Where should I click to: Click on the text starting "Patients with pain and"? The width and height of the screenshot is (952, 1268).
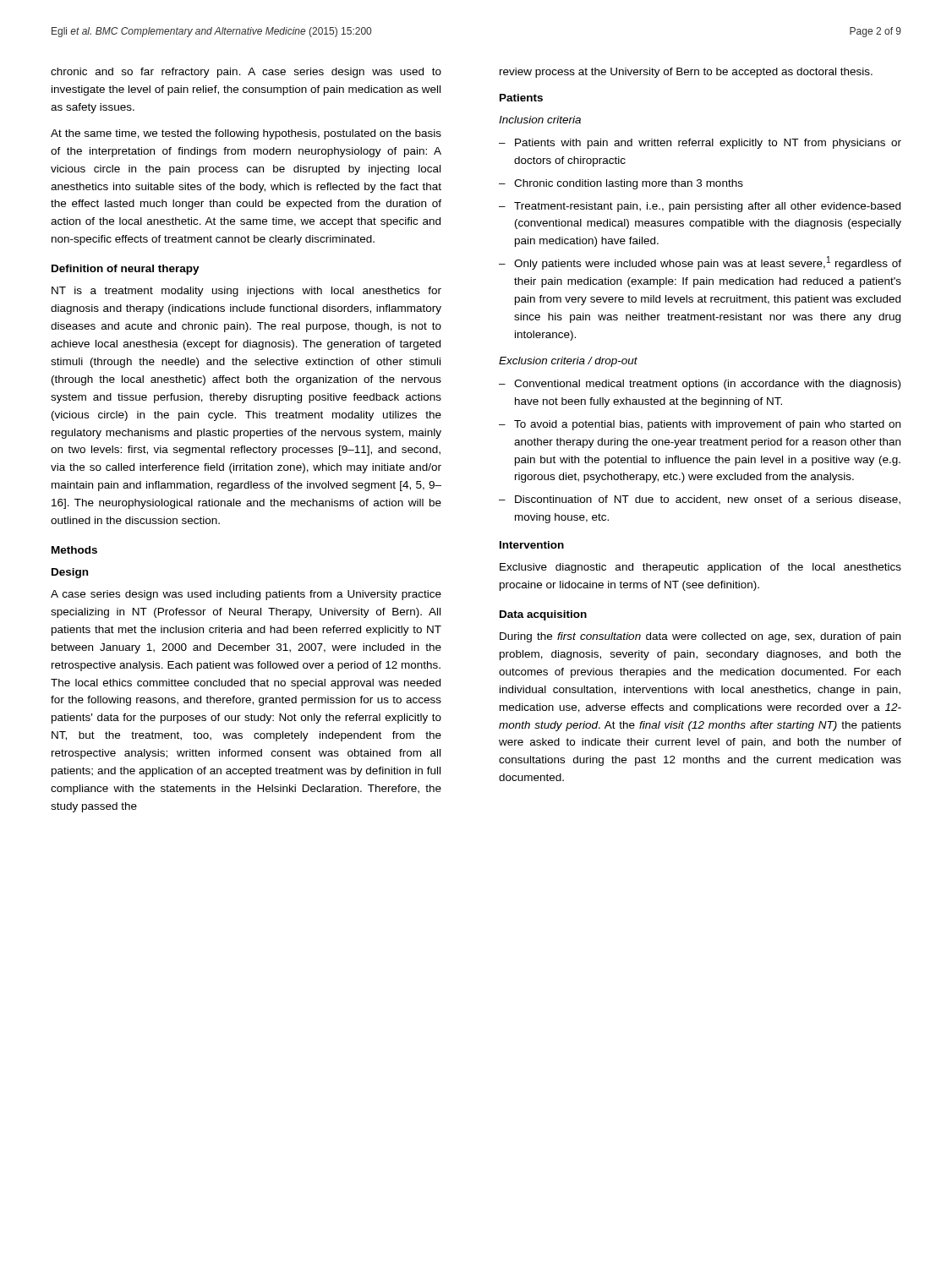(x=708, y=151)
